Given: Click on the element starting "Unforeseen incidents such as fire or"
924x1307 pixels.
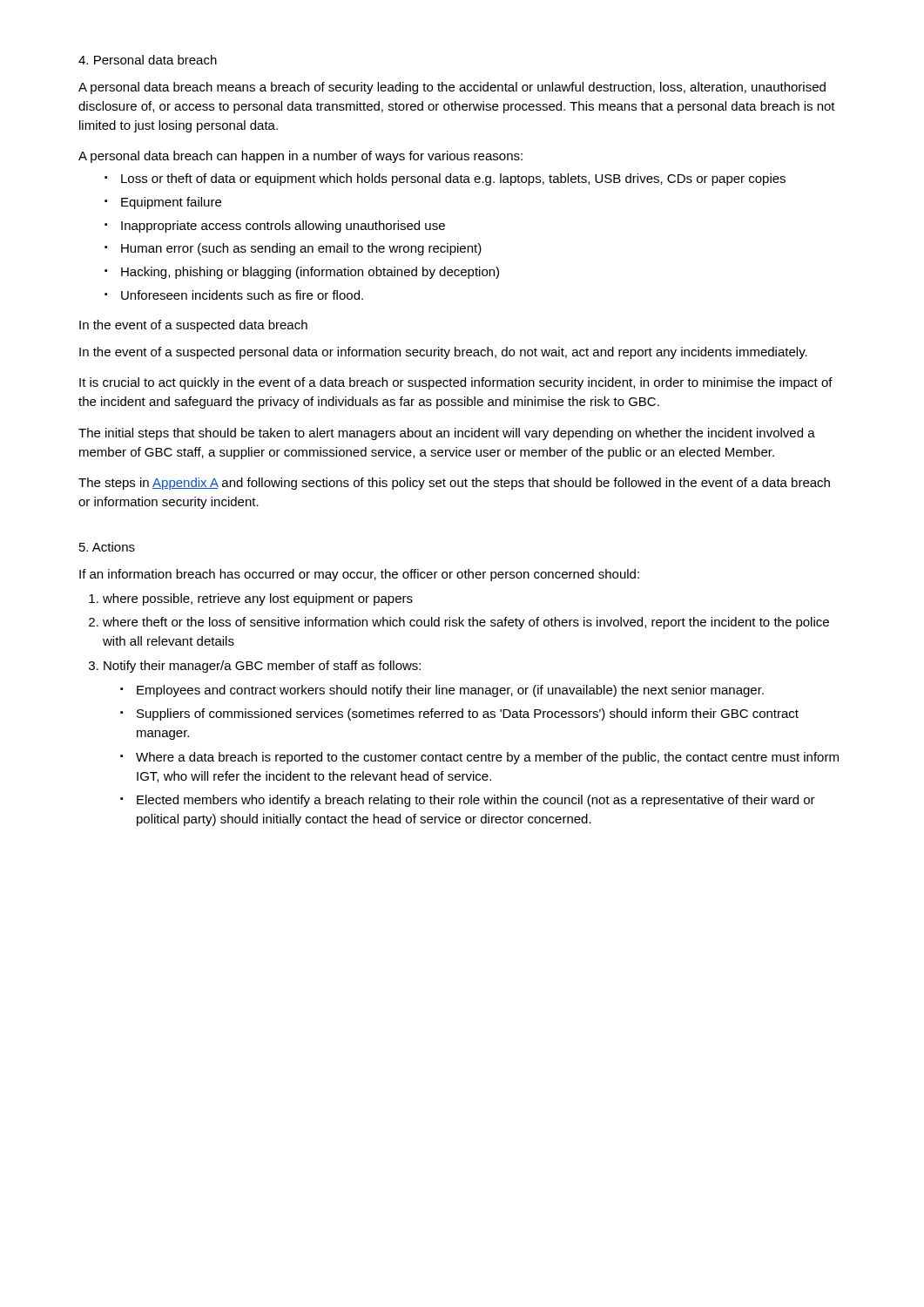Looking at the screenshot, I should [234, 295].
